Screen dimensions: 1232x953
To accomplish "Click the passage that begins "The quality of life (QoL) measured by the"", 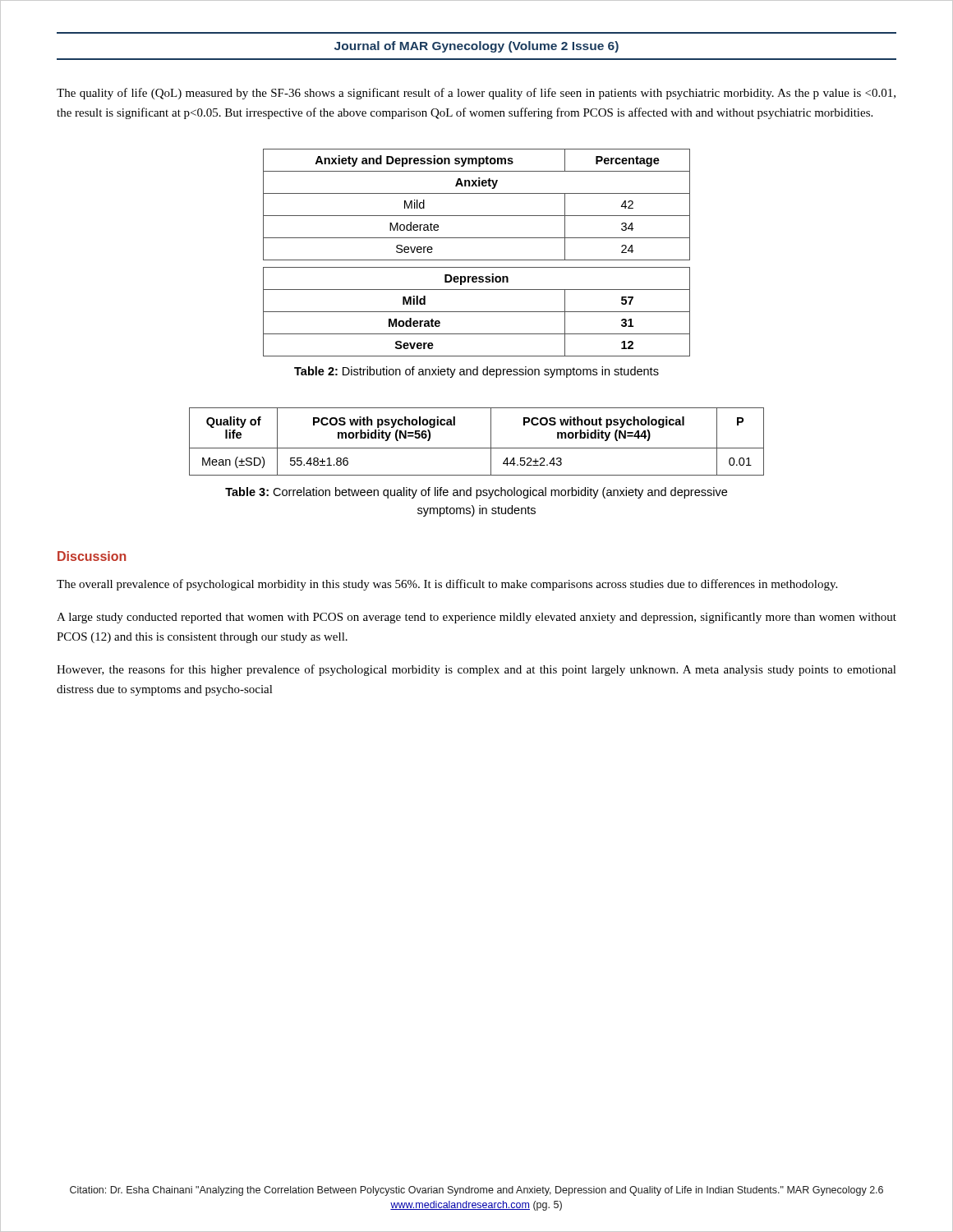I will pyautogui.click(x=476, y=103).
